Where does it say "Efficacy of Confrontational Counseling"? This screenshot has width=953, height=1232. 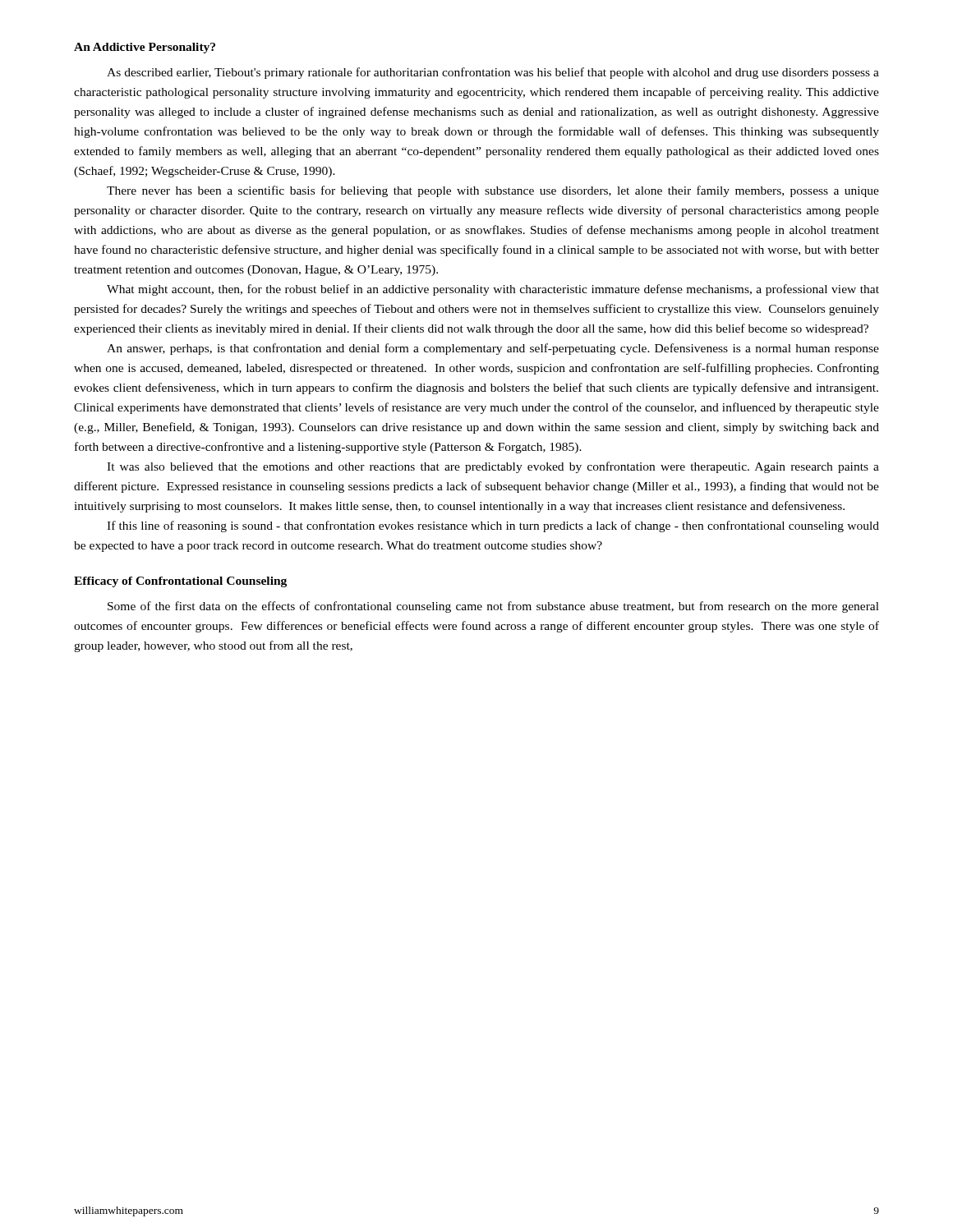point(180,581)
